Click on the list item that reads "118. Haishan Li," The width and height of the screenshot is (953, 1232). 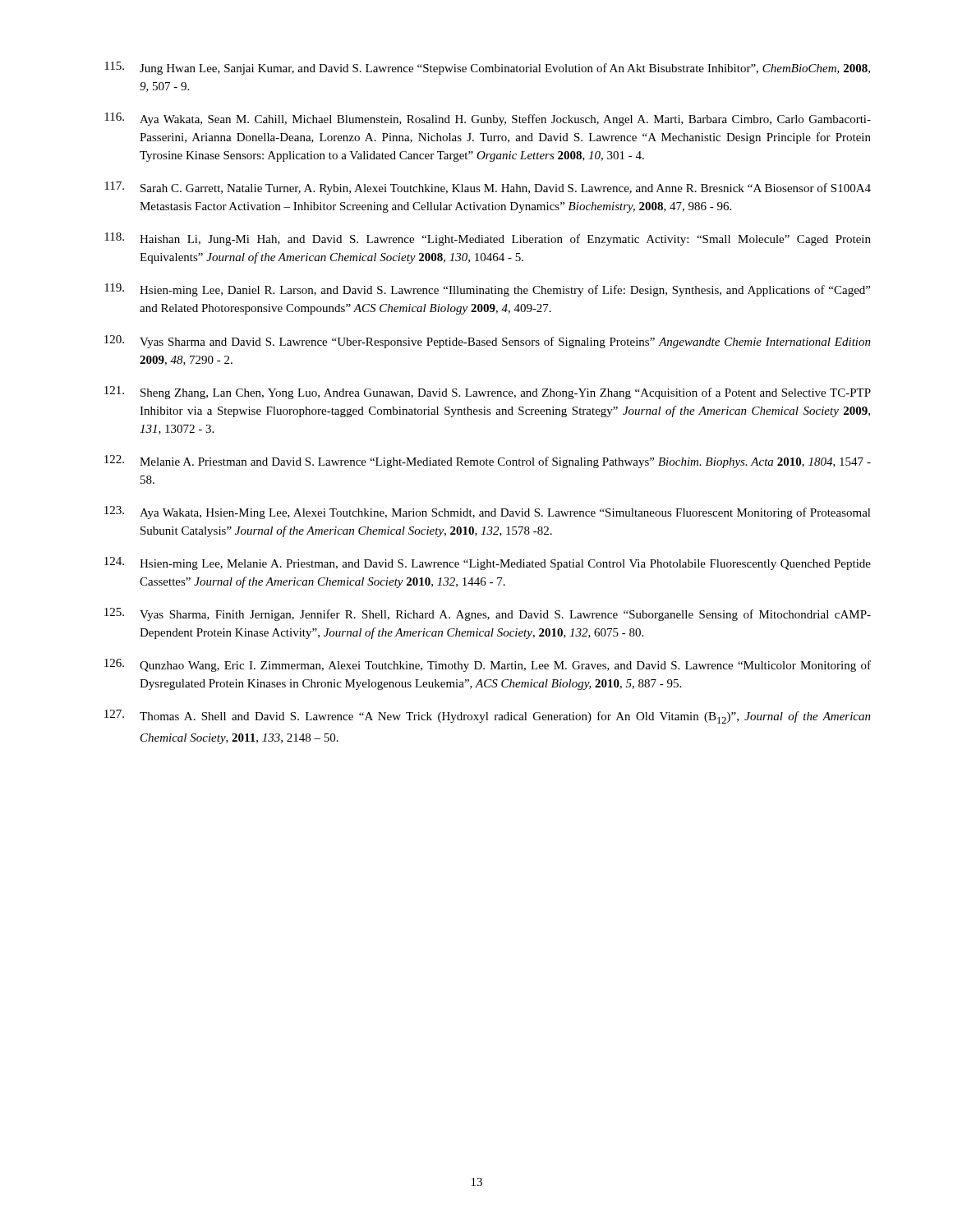click(x=476, y=248)
